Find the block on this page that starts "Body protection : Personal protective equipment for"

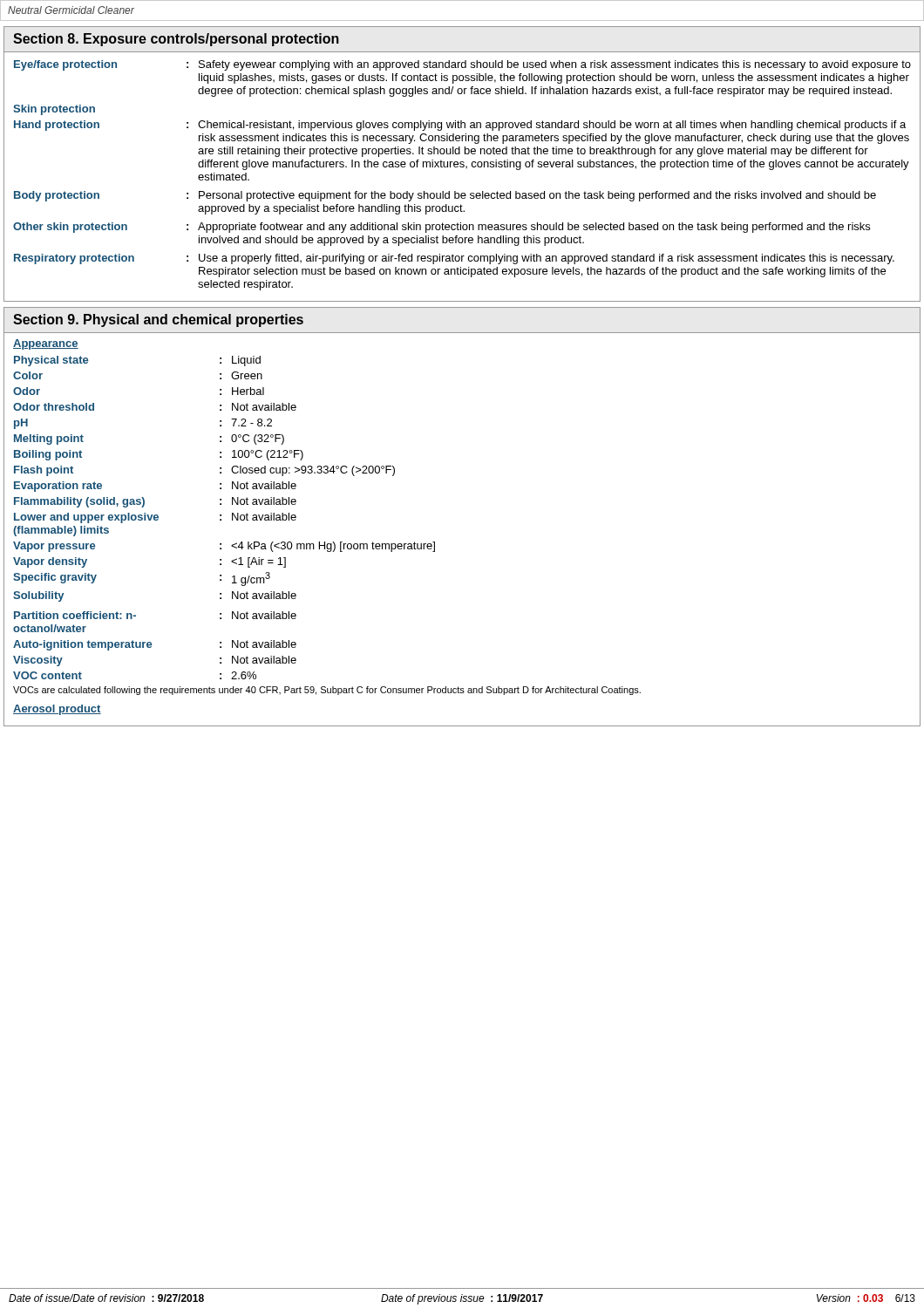coord(462,201)
